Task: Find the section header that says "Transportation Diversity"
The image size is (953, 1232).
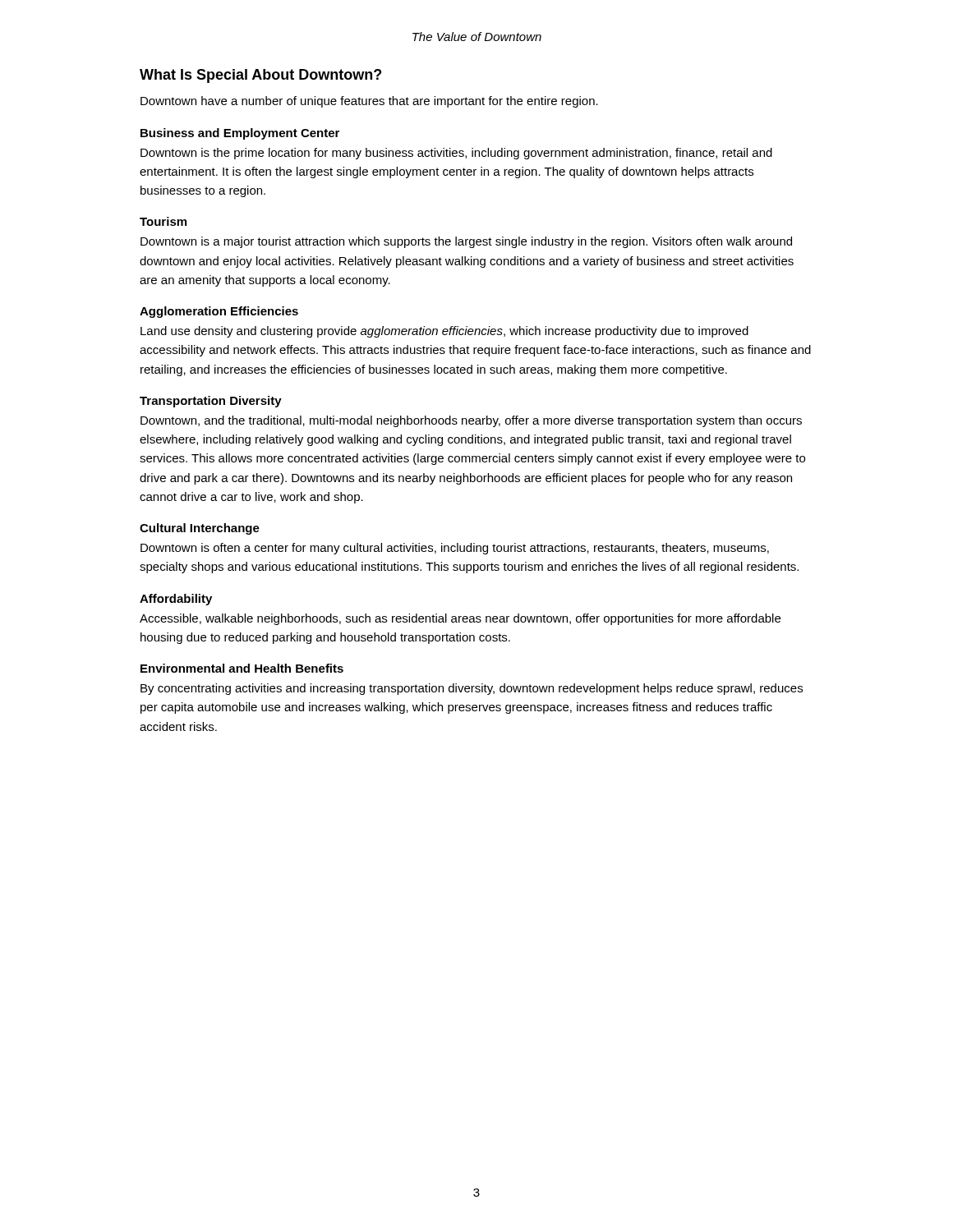Action: point(211,400)
